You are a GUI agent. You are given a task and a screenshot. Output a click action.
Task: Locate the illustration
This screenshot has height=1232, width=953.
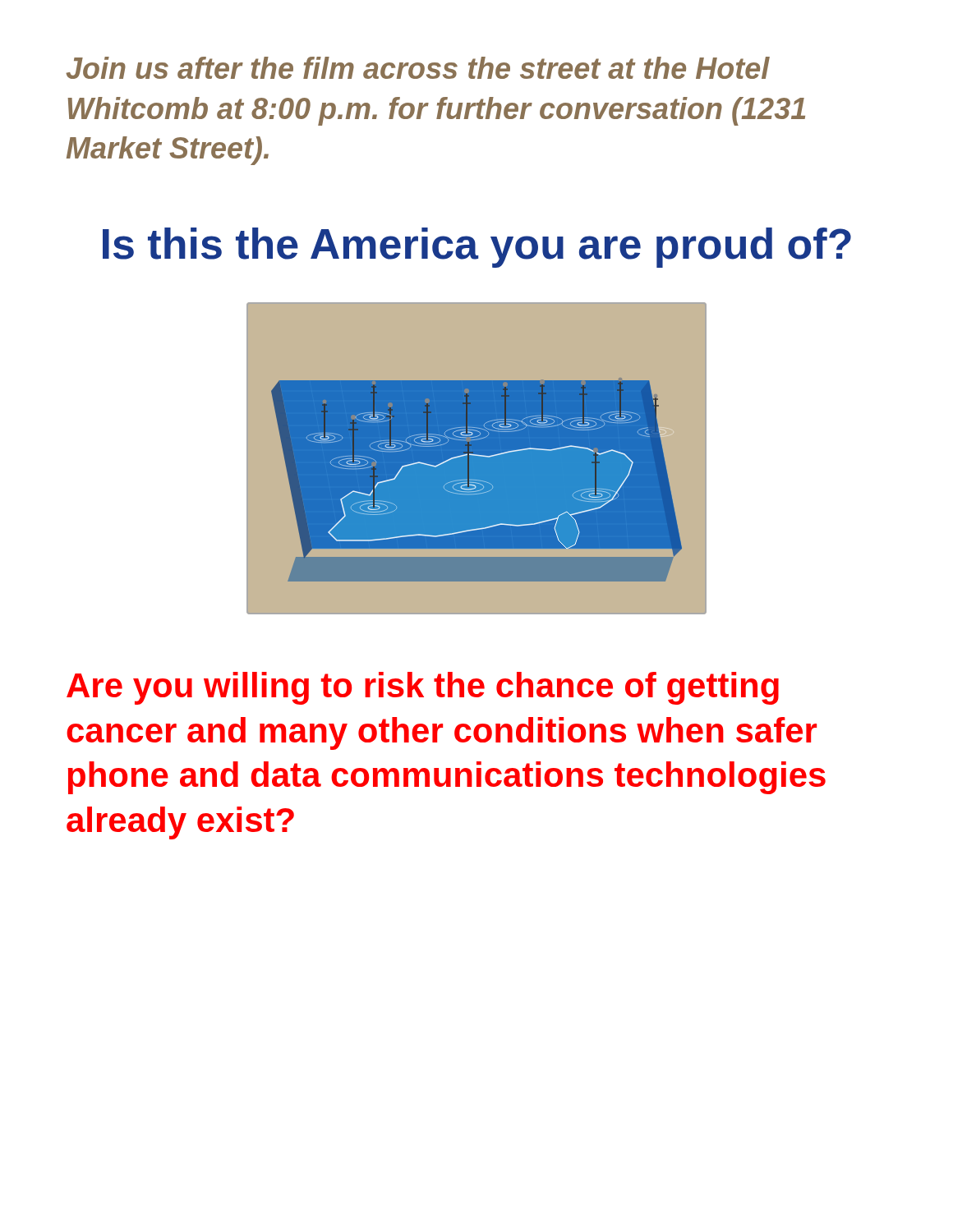click(476, 458)
